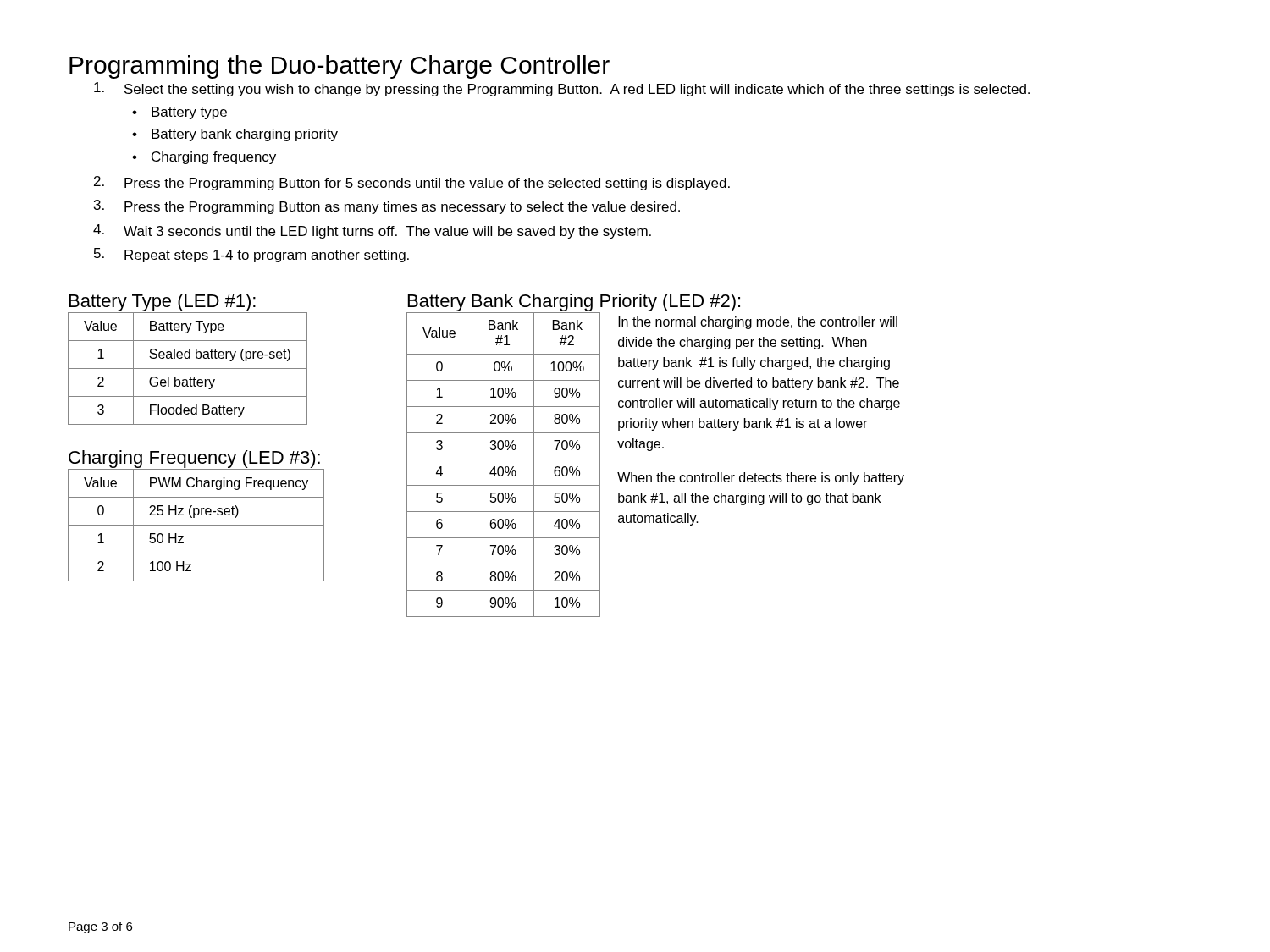
Task: Click on the passage starting "Battery Bank Charging Priority"
Action: pyautogui.click(x=574, y=301)
